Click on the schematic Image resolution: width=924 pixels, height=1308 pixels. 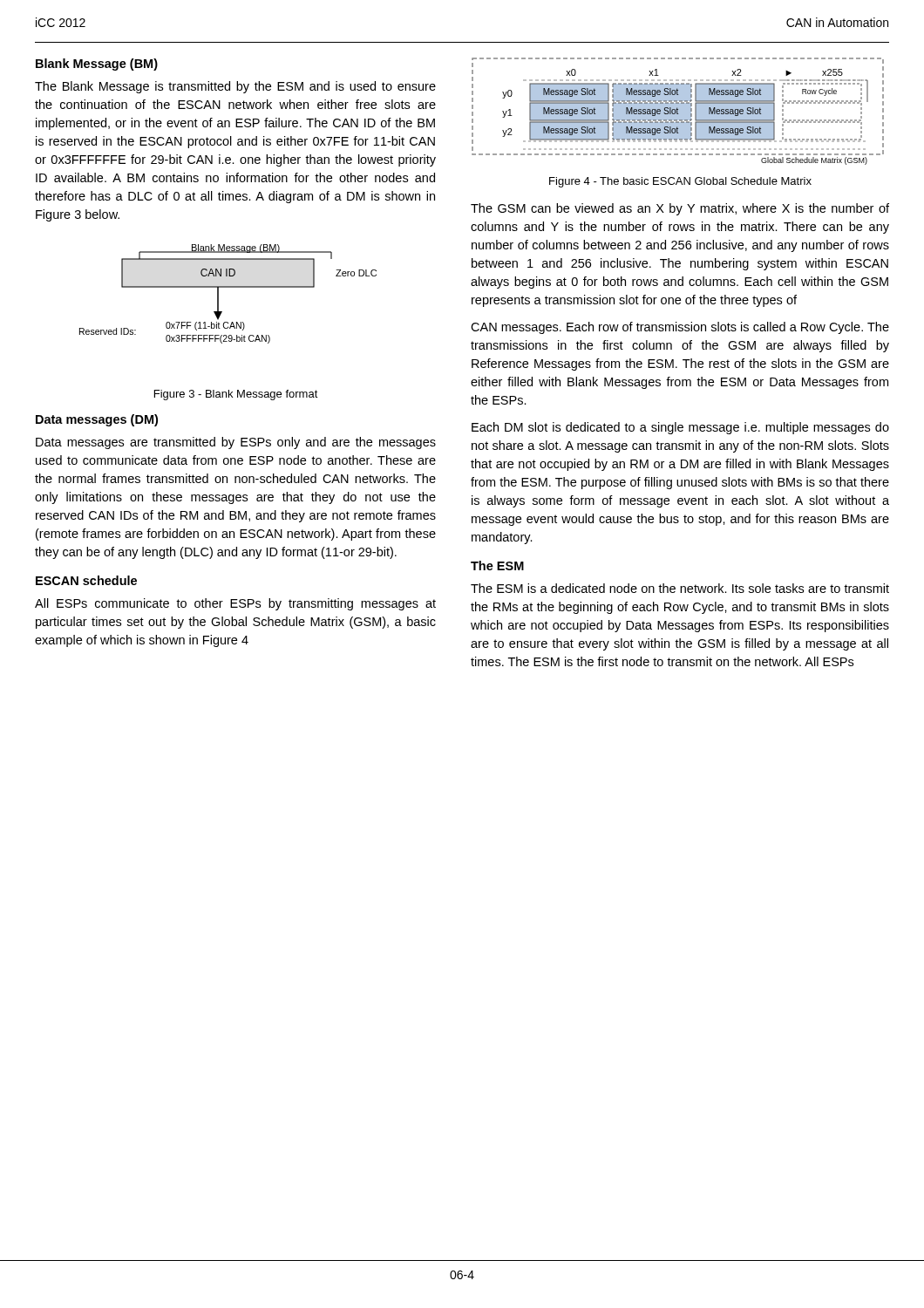pos(235,310)
